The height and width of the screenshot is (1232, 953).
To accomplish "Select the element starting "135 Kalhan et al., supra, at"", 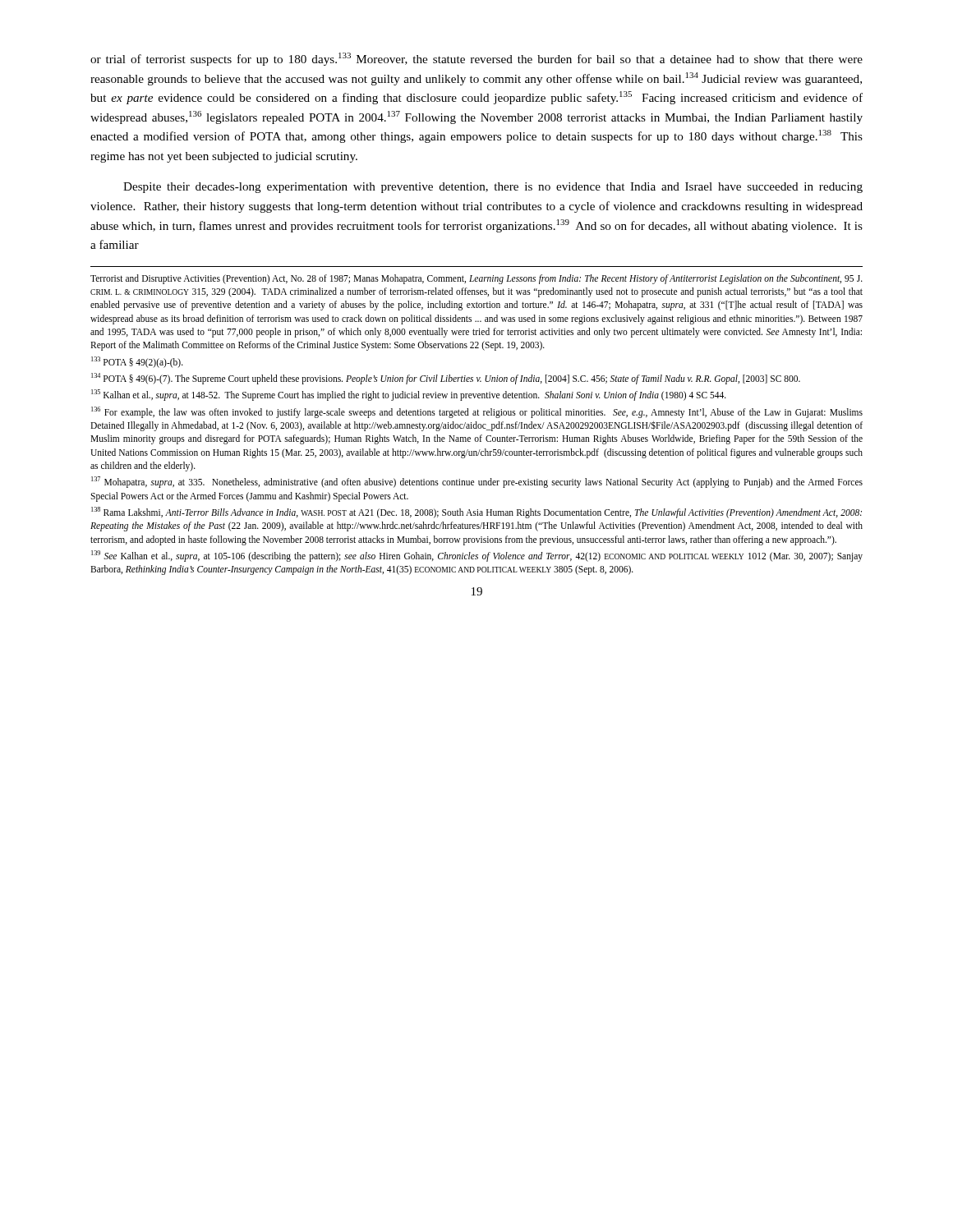I will [476, 395].
